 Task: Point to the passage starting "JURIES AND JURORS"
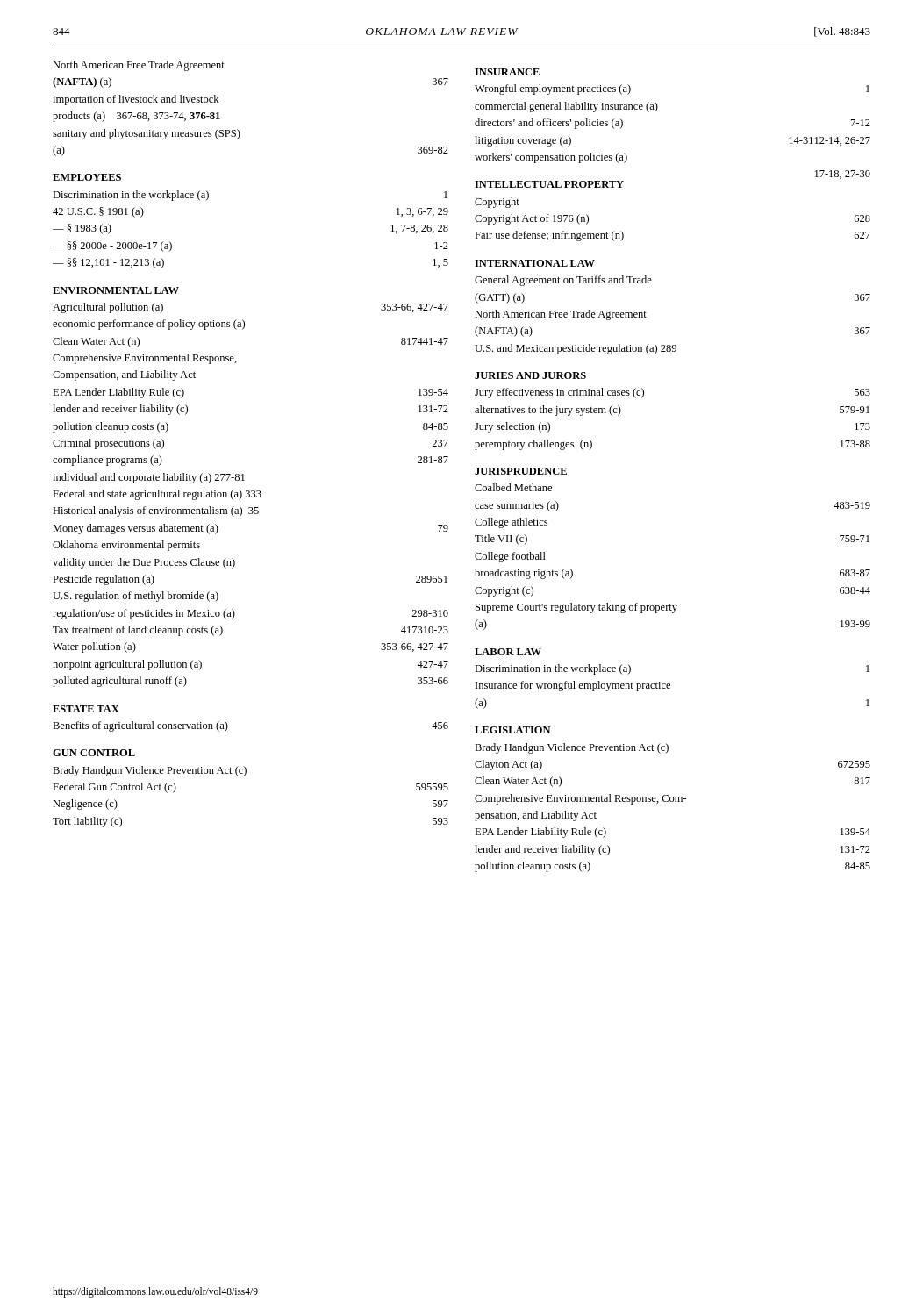pyautogui.click(x=530, y=376)
